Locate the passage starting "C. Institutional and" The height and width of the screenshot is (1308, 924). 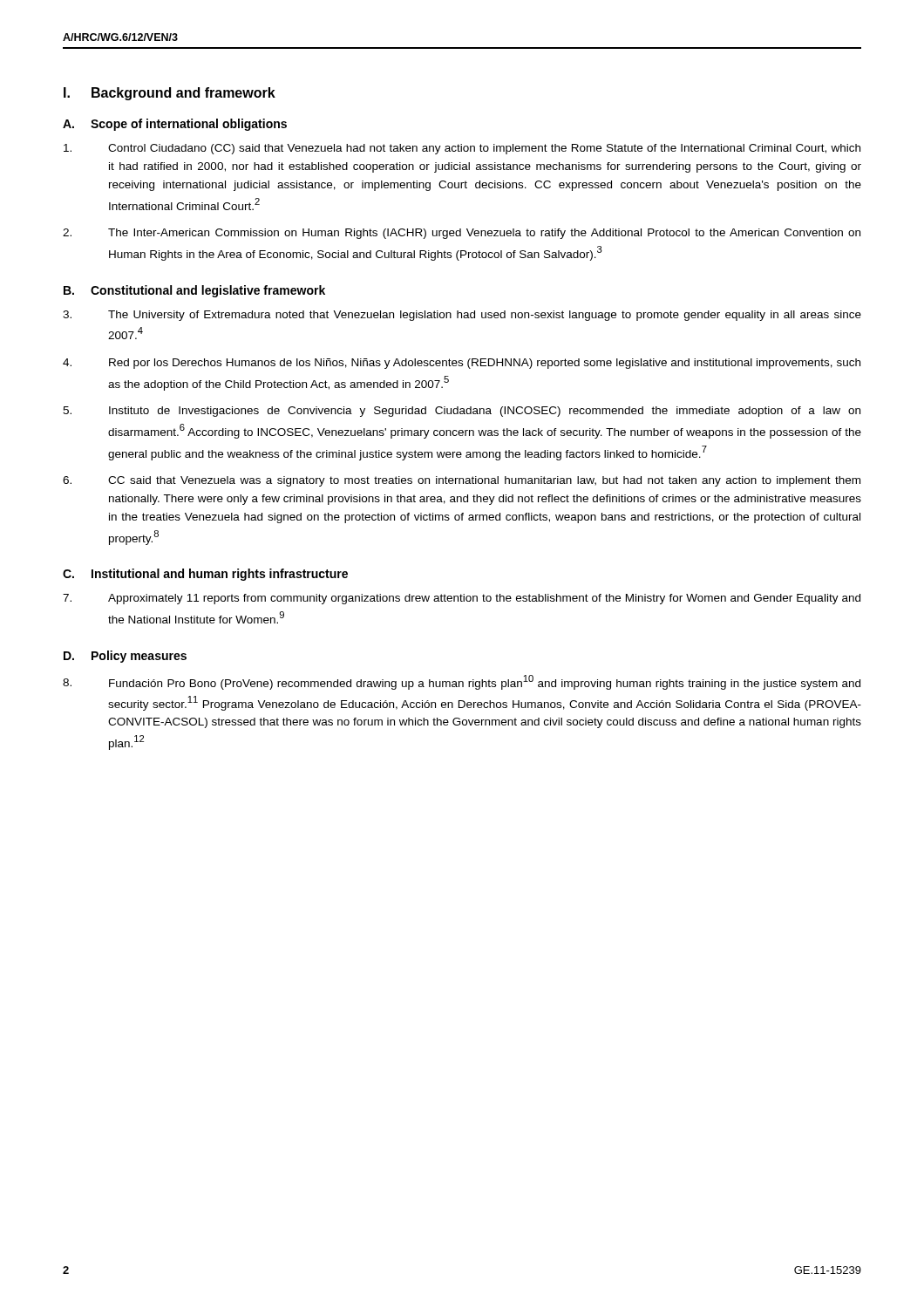point(206,574)
